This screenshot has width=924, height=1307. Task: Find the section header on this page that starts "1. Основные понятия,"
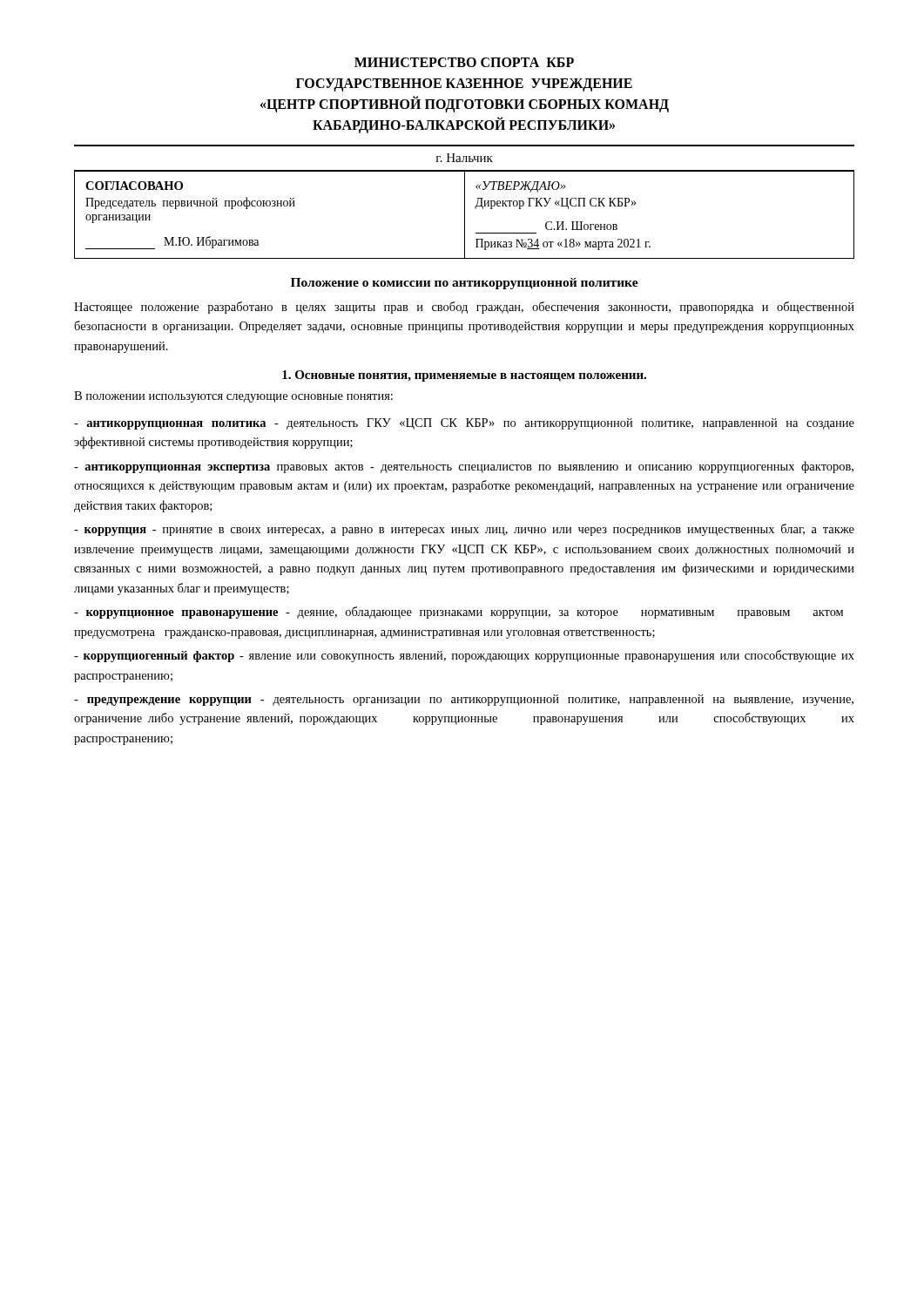(464, 375)
